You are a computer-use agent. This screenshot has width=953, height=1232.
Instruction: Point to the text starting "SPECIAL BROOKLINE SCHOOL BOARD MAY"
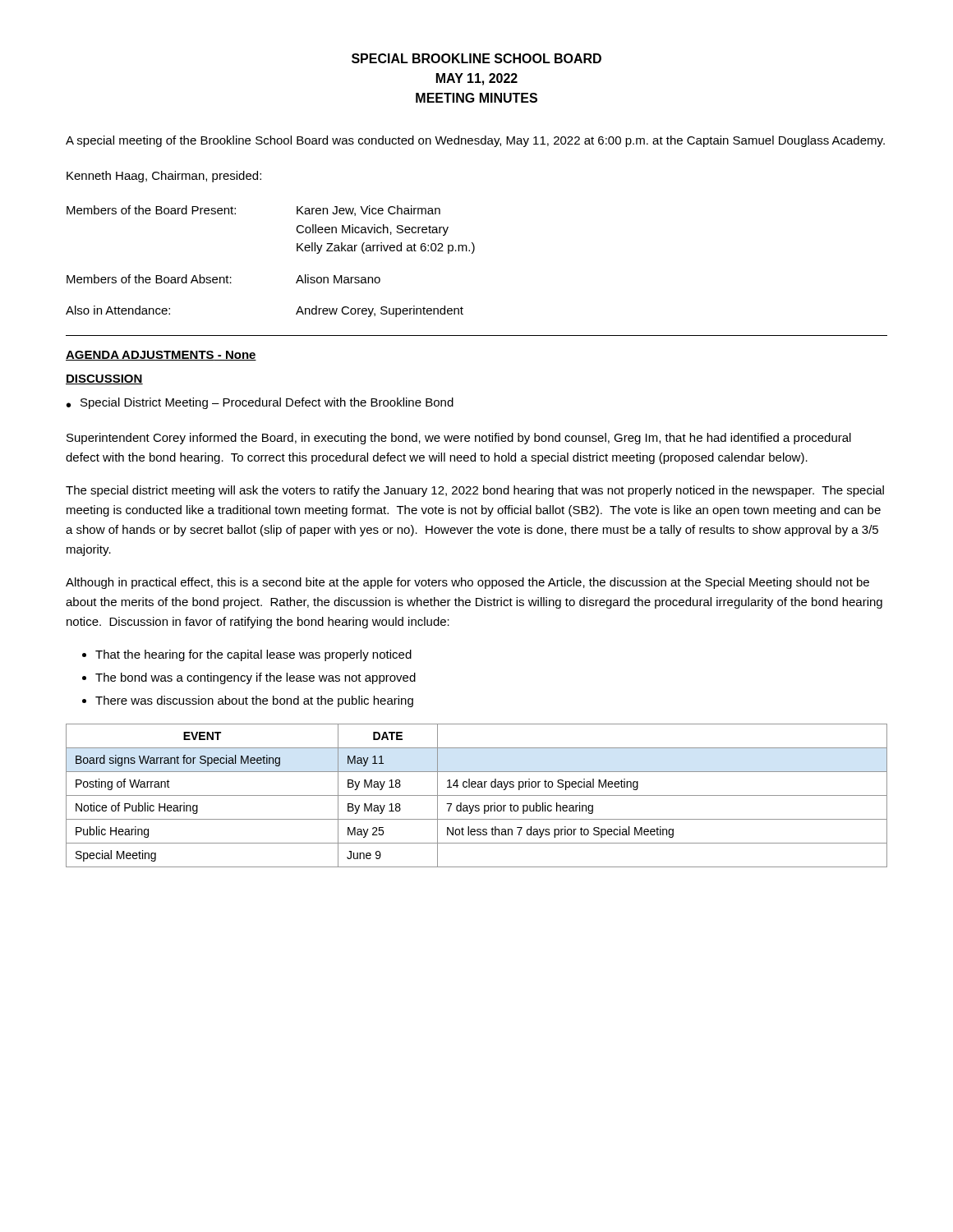pos(476,79)
